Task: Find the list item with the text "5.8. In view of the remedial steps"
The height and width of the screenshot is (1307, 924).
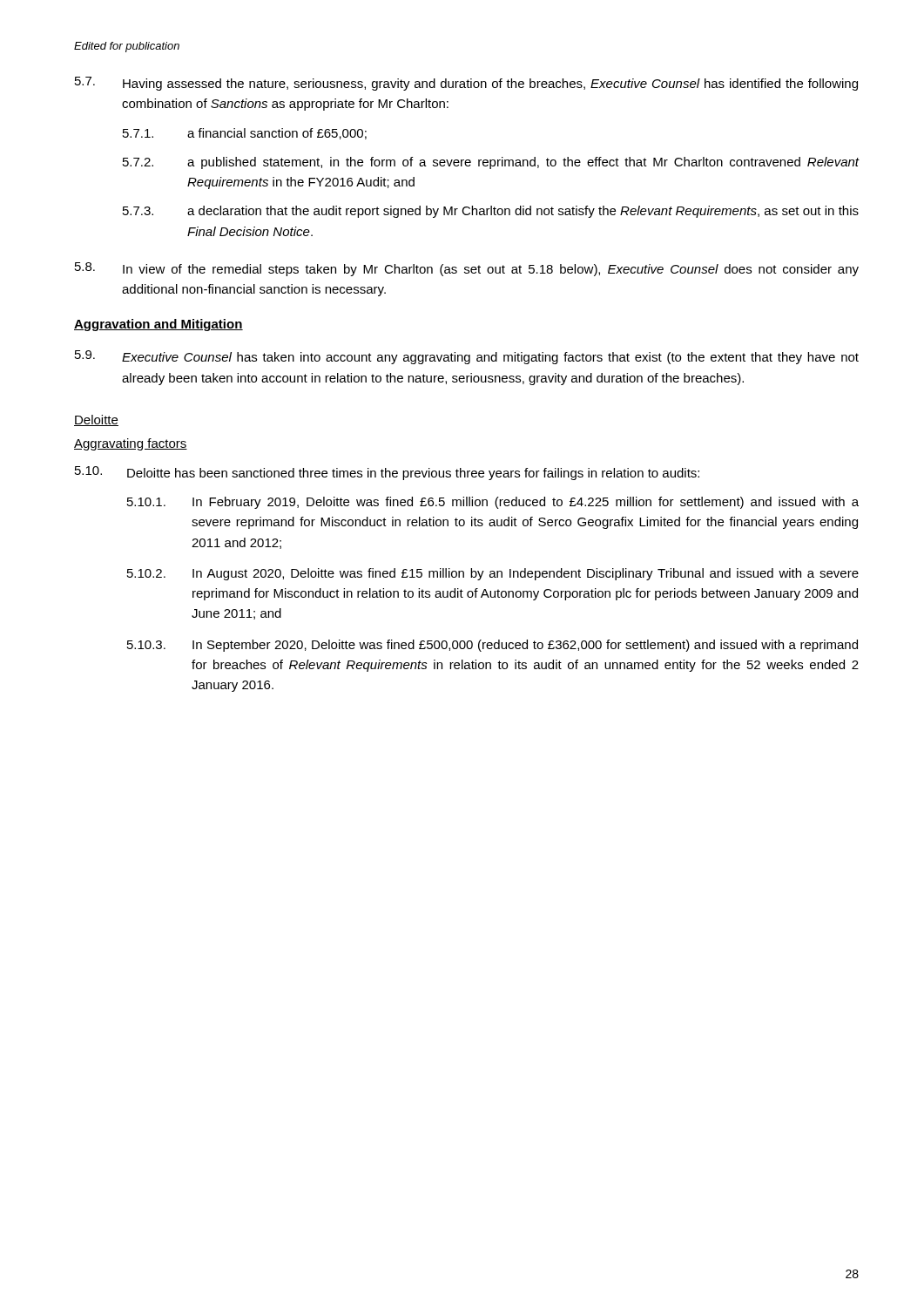Action: 466,279
